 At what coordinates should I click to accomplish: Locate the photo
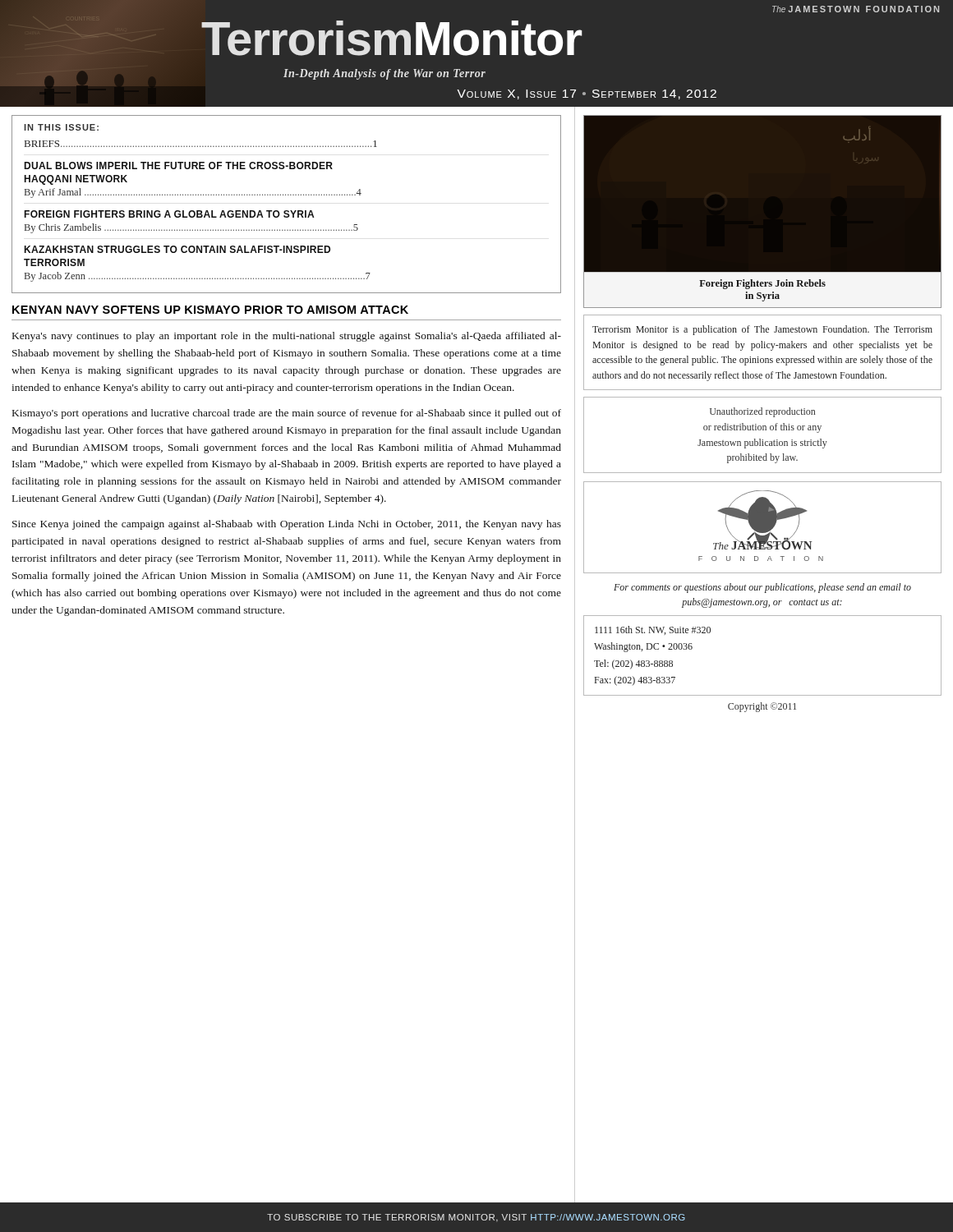pos(762,211)
